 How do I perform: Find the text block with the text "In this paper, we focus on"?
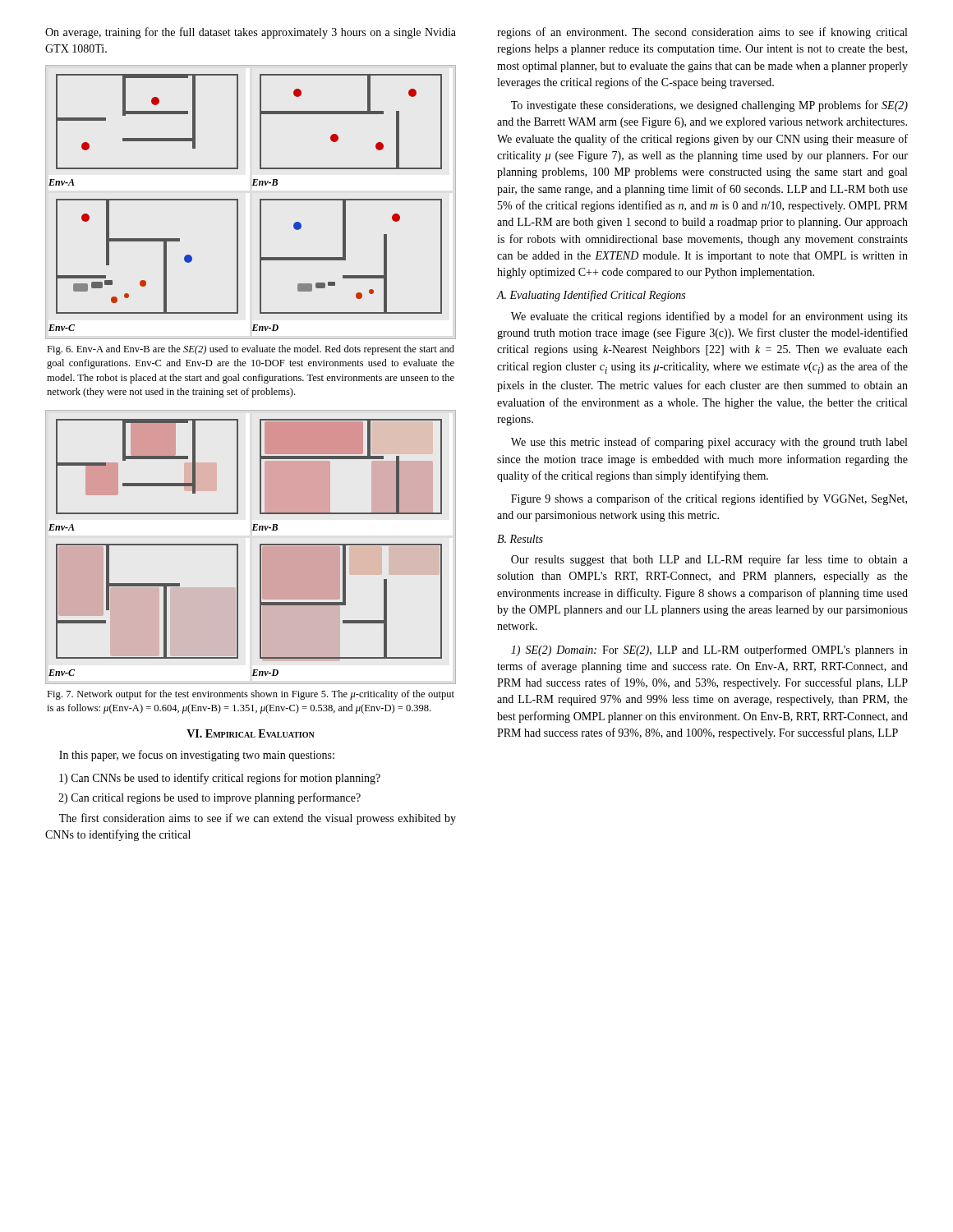pyautogui.click(x=251, y=756)
